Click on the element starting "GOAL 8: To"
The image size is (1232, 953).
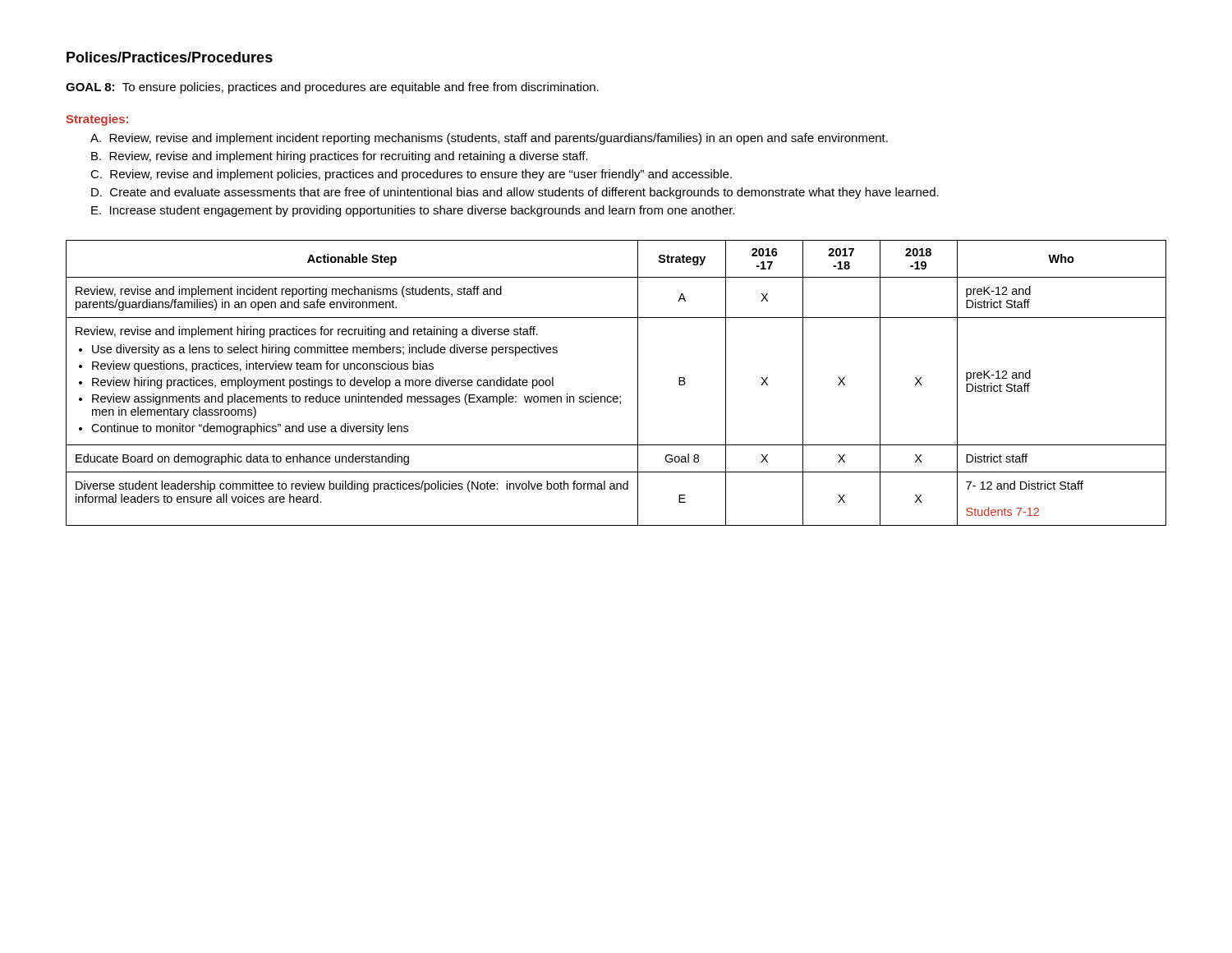pyautogui.click(x=333, y=87)
